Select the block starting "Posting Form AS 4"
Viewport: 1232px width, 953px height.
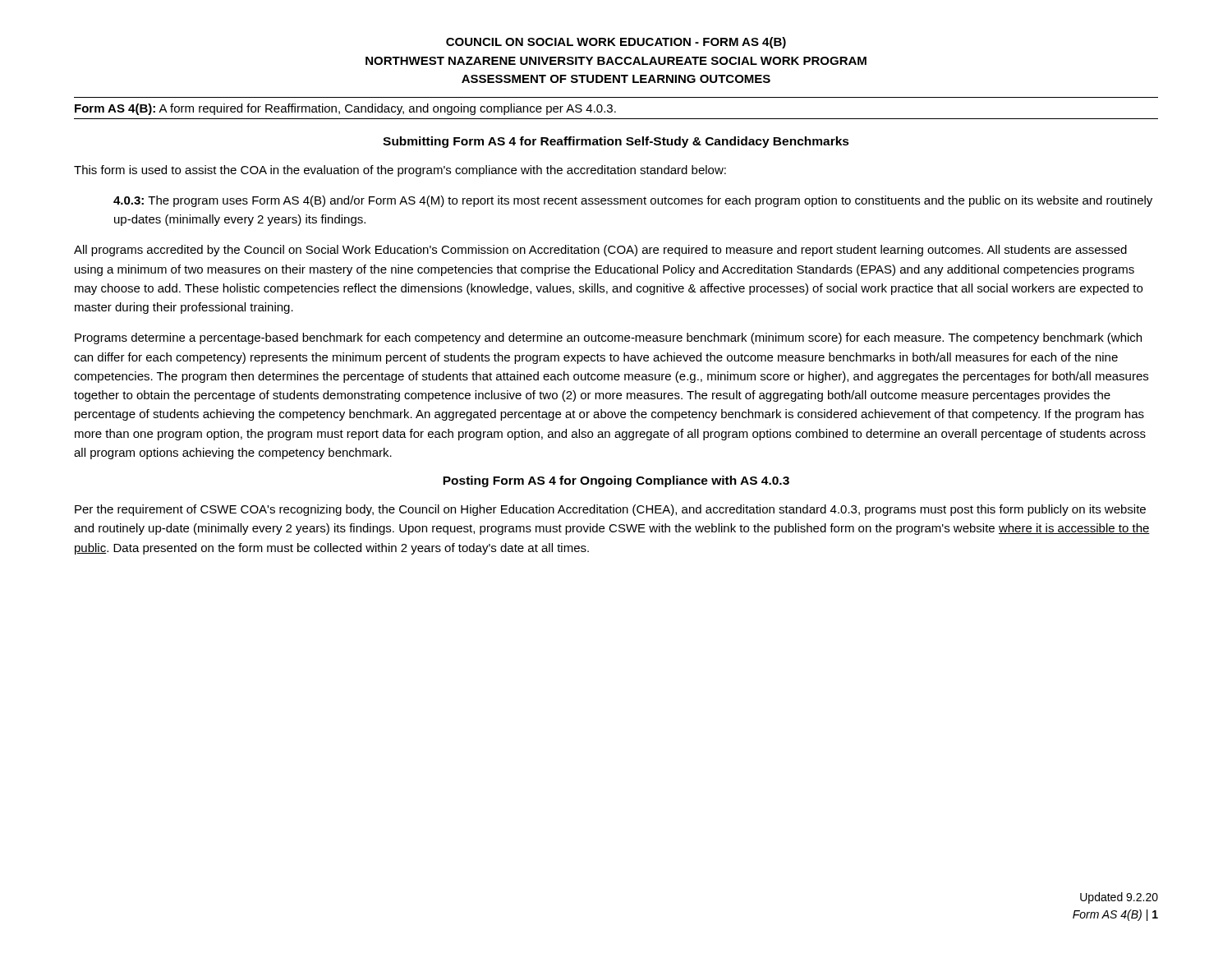click(616, 480)
